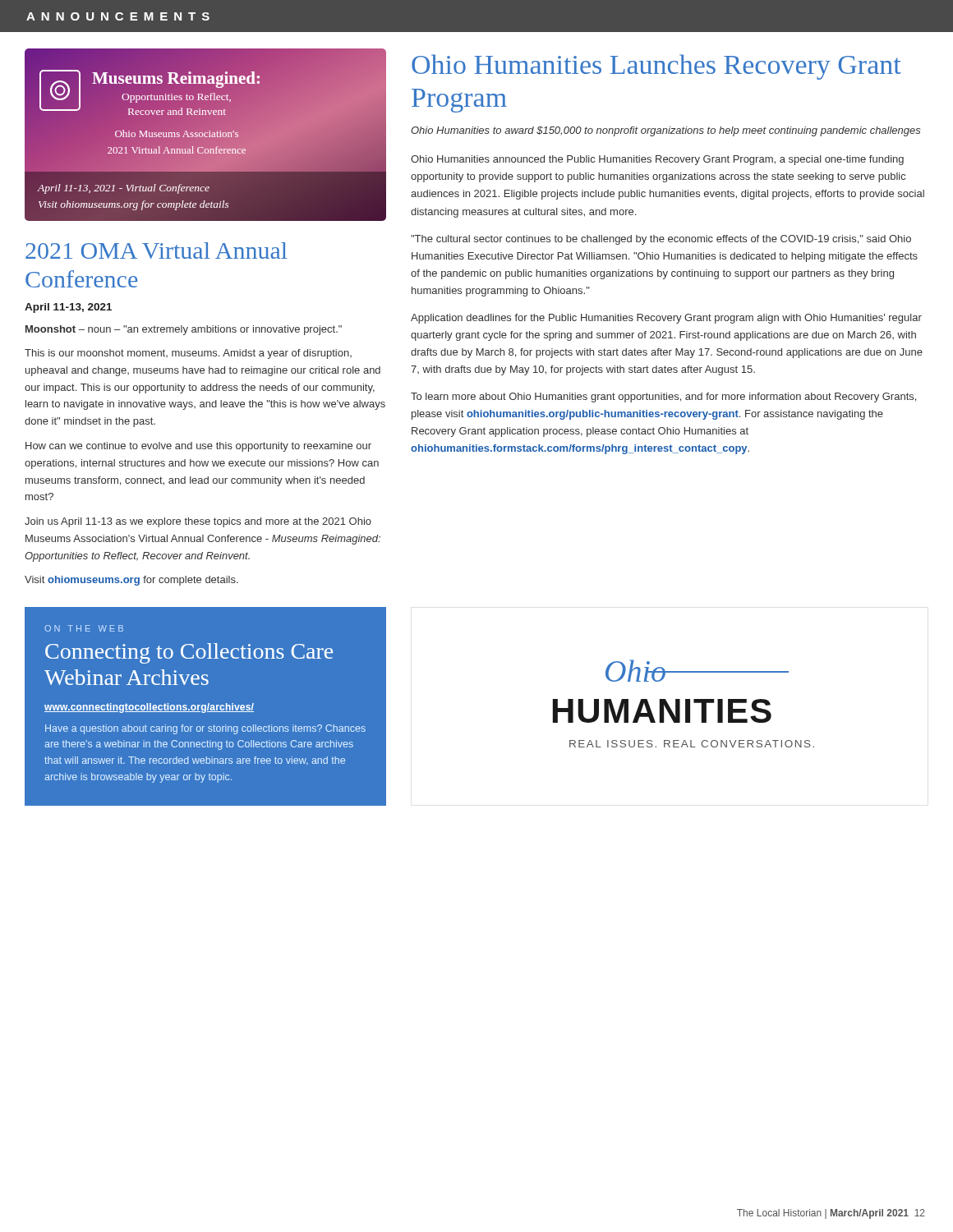Click on the text block that reads "Moonshot – noun – "an extremely ambitions or"
This screenshot has height=1232, width=953.
click(x=183, y=329)
